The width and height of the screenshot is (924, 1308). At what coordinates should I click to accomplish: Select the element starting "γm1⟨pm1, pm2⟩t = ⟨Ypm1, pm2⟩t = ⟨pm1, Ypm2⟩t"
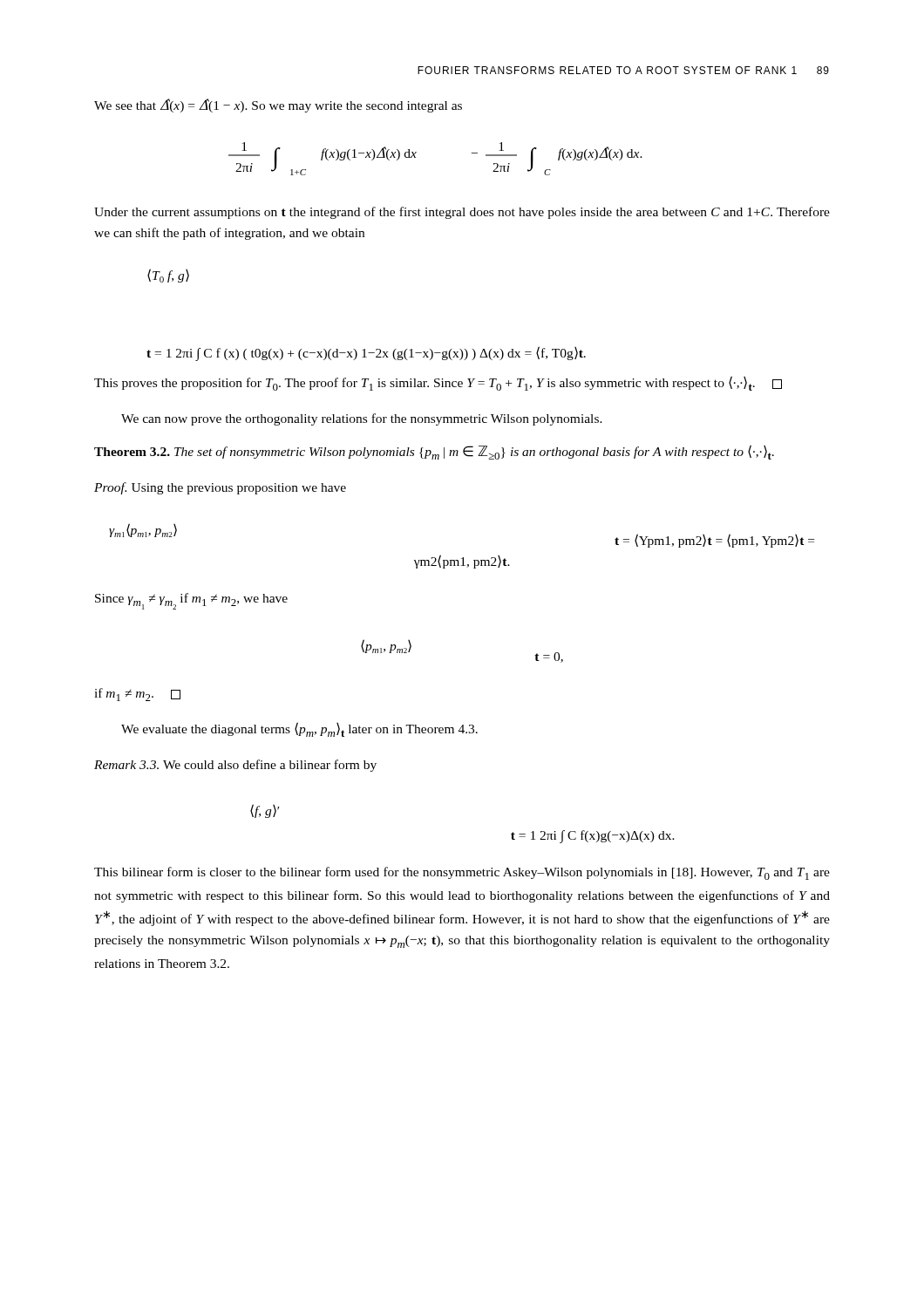pyautogui.click(x=135, y=534)
